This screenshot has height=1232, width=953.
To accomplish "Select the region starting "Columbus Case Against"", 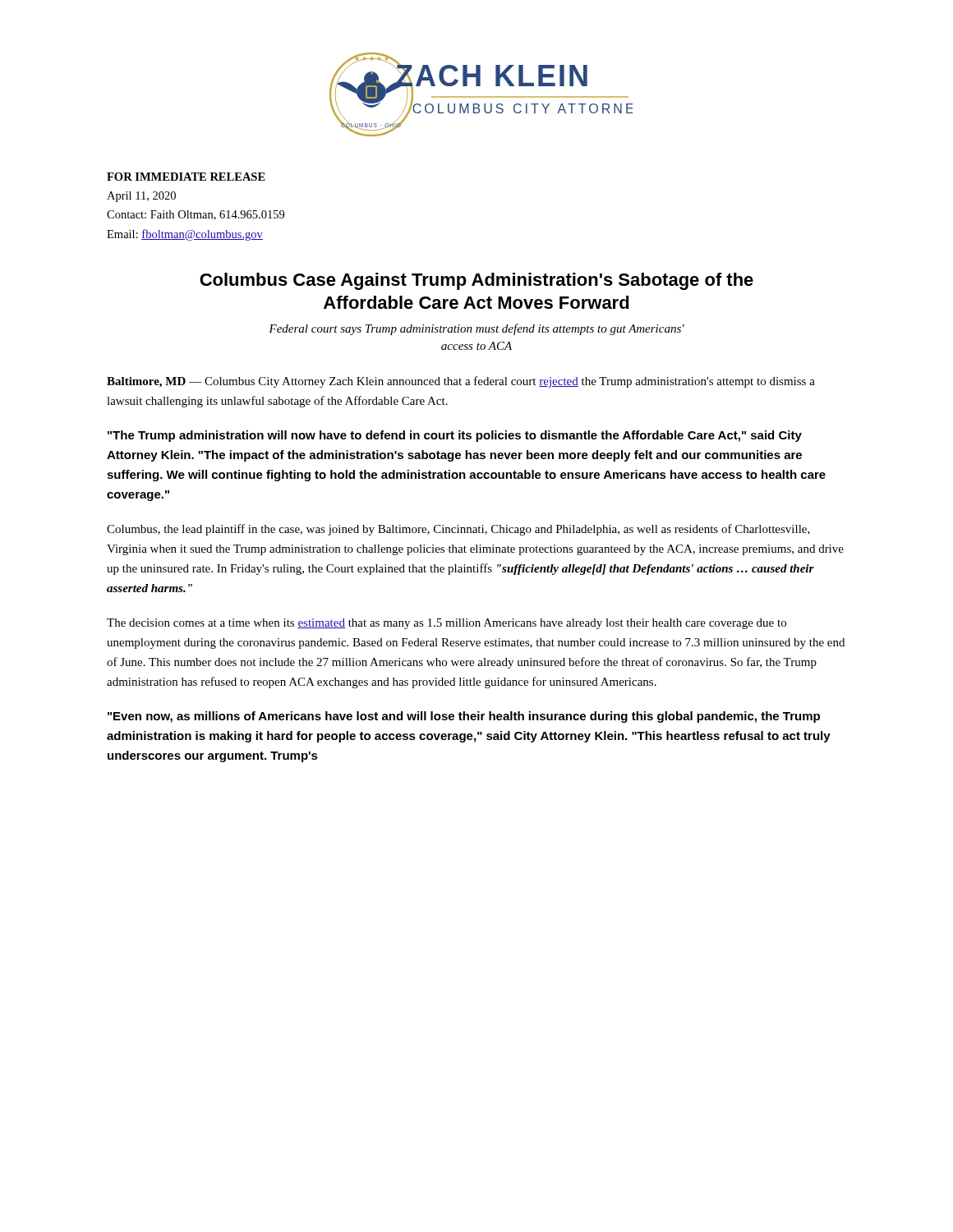I will pyautogui.click(x=476, y=312).
